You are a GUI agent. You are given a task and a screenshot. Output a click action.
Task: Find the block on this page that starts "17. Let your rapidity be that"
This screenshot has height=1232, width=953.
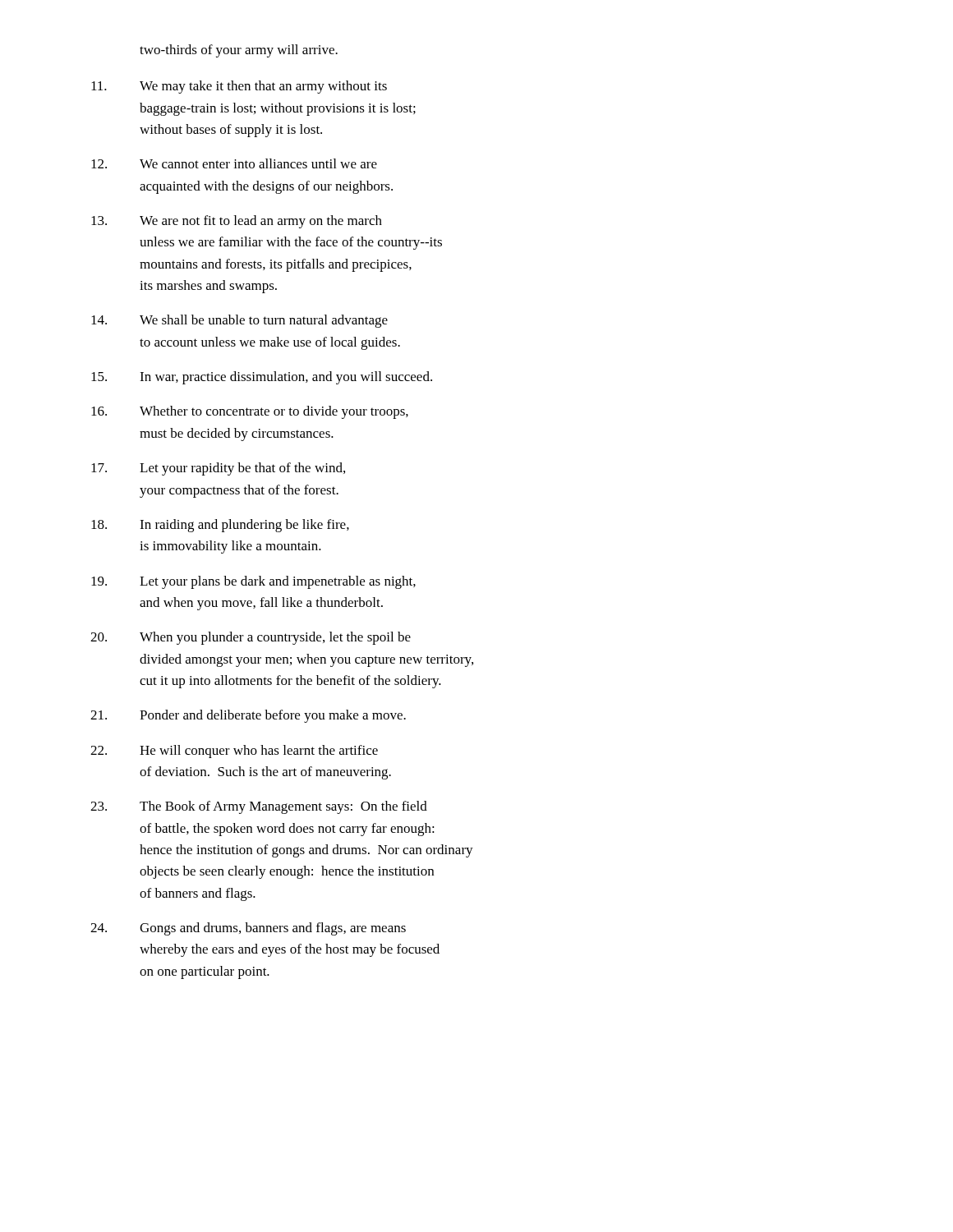click(218, 469)
